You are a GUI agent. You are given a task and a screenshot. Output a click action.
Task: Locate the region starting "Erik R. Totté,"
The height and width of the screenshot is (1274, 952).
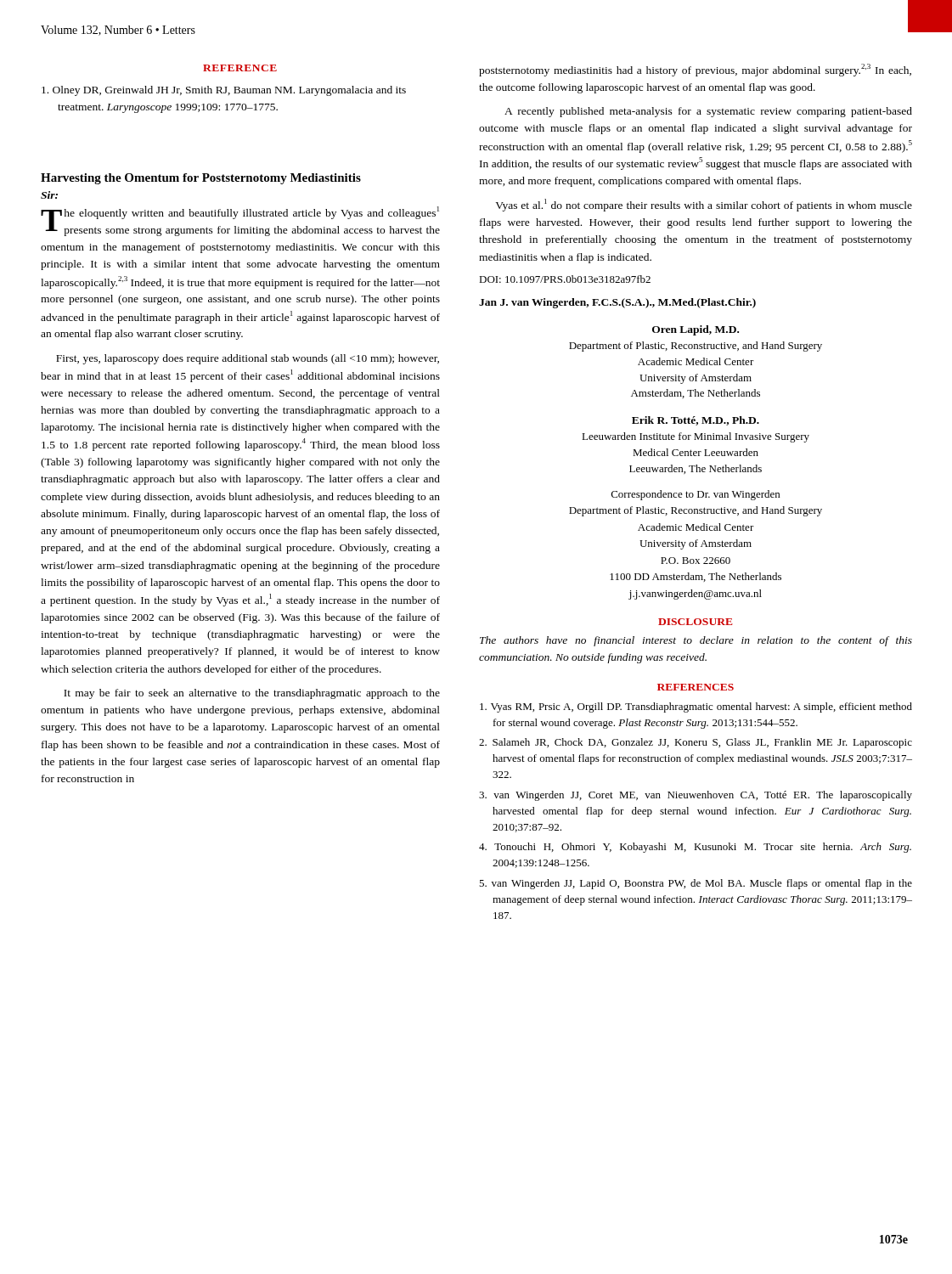pyautogui.click(x=696, y=420)
